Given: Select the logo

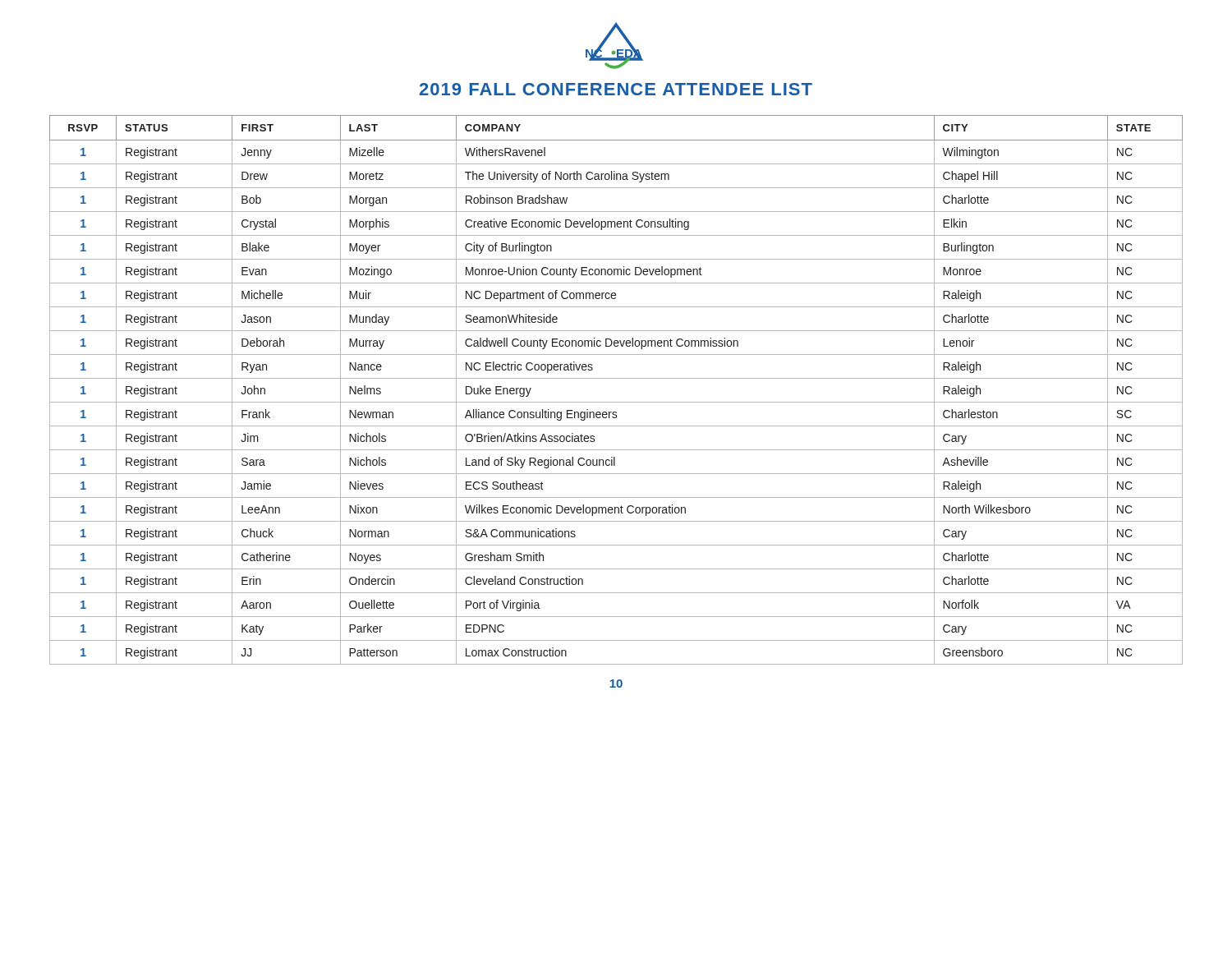Looking at the screenshot, I should tap(616, 47).
